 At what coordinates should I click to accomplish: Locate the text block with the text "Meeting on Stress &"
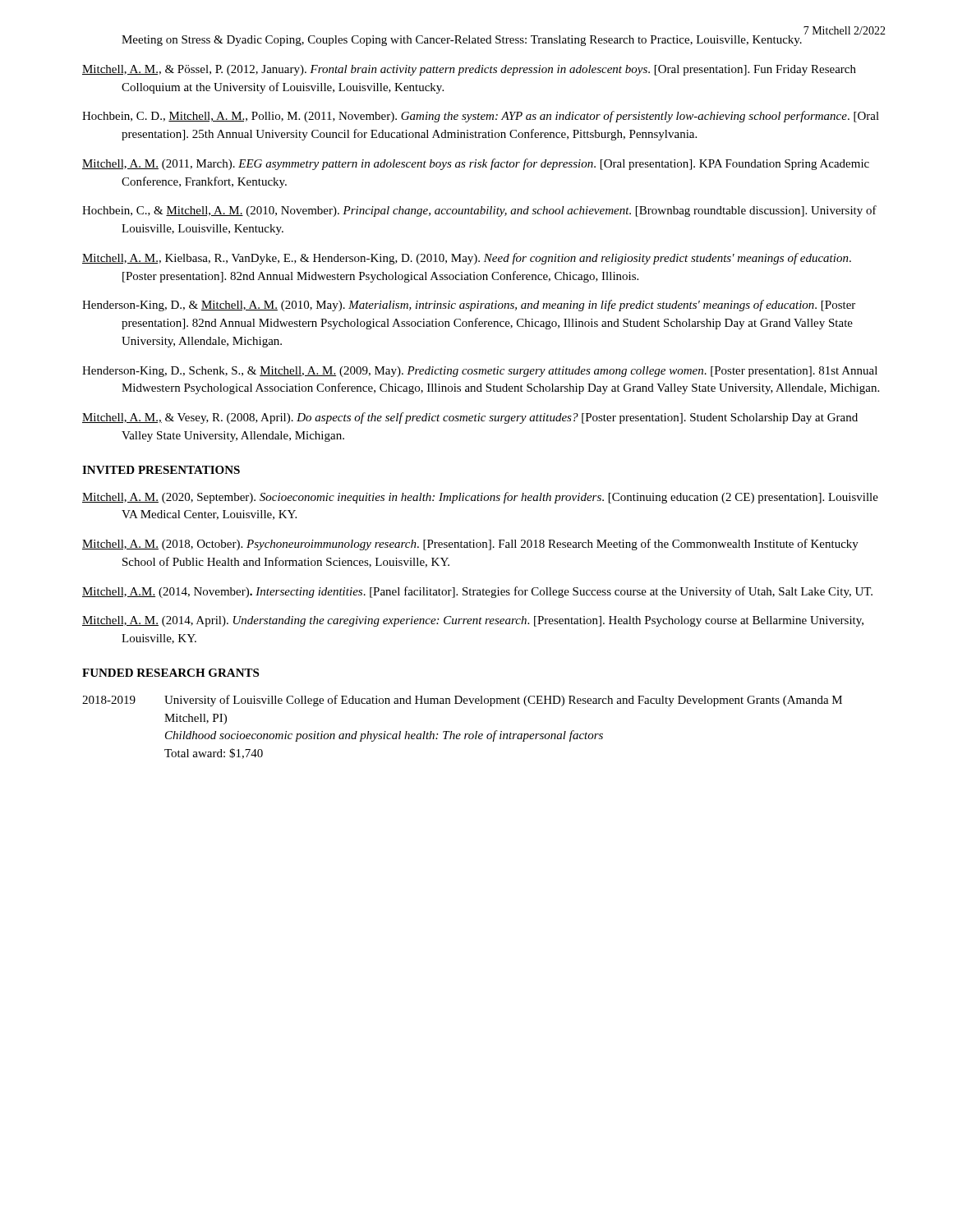pyautogui.click(x=462, y=39)
